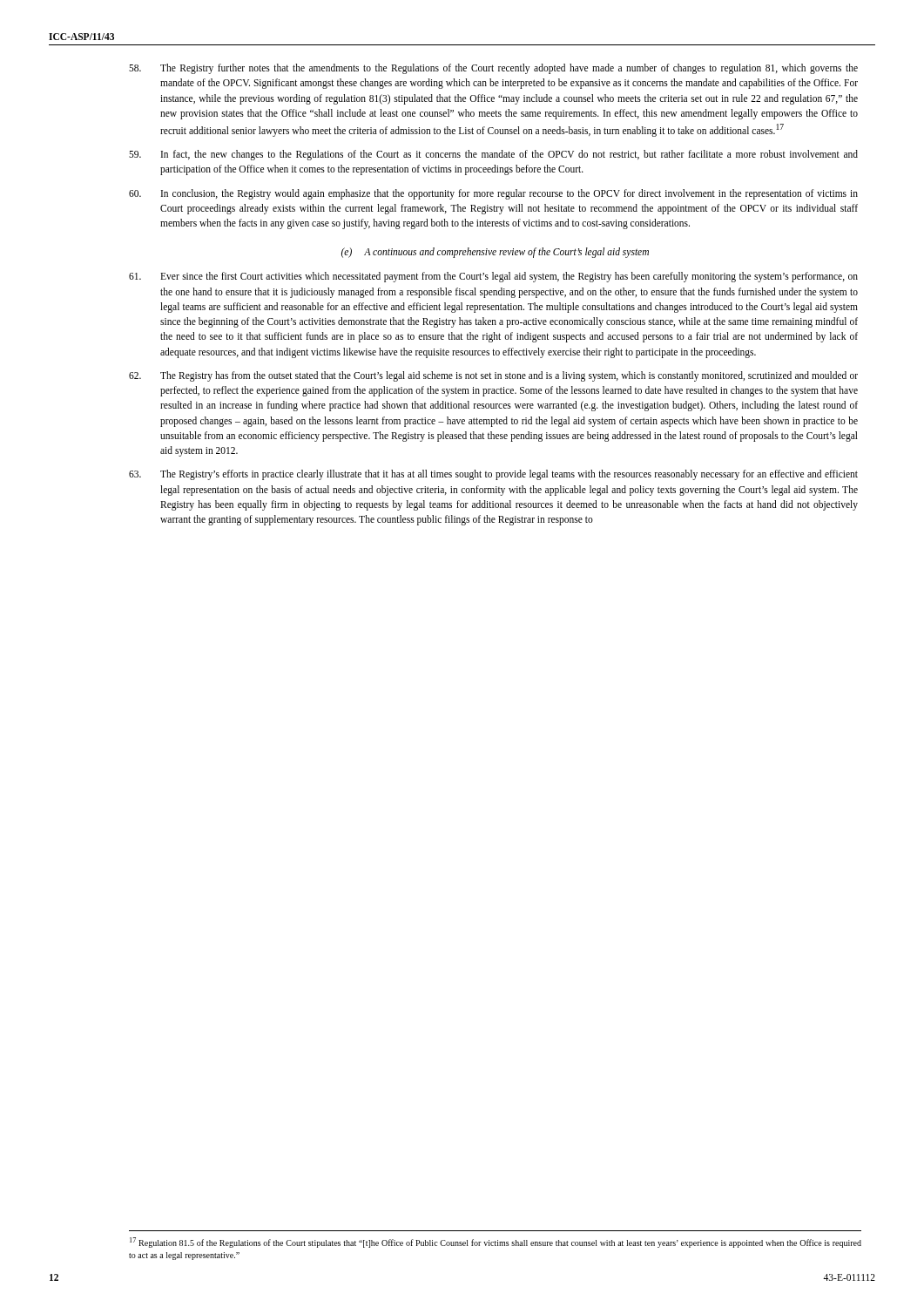Point to the text starting "In conclusion, the"
The width and height of the screenshot is (924, 1307).
point(493,209)
